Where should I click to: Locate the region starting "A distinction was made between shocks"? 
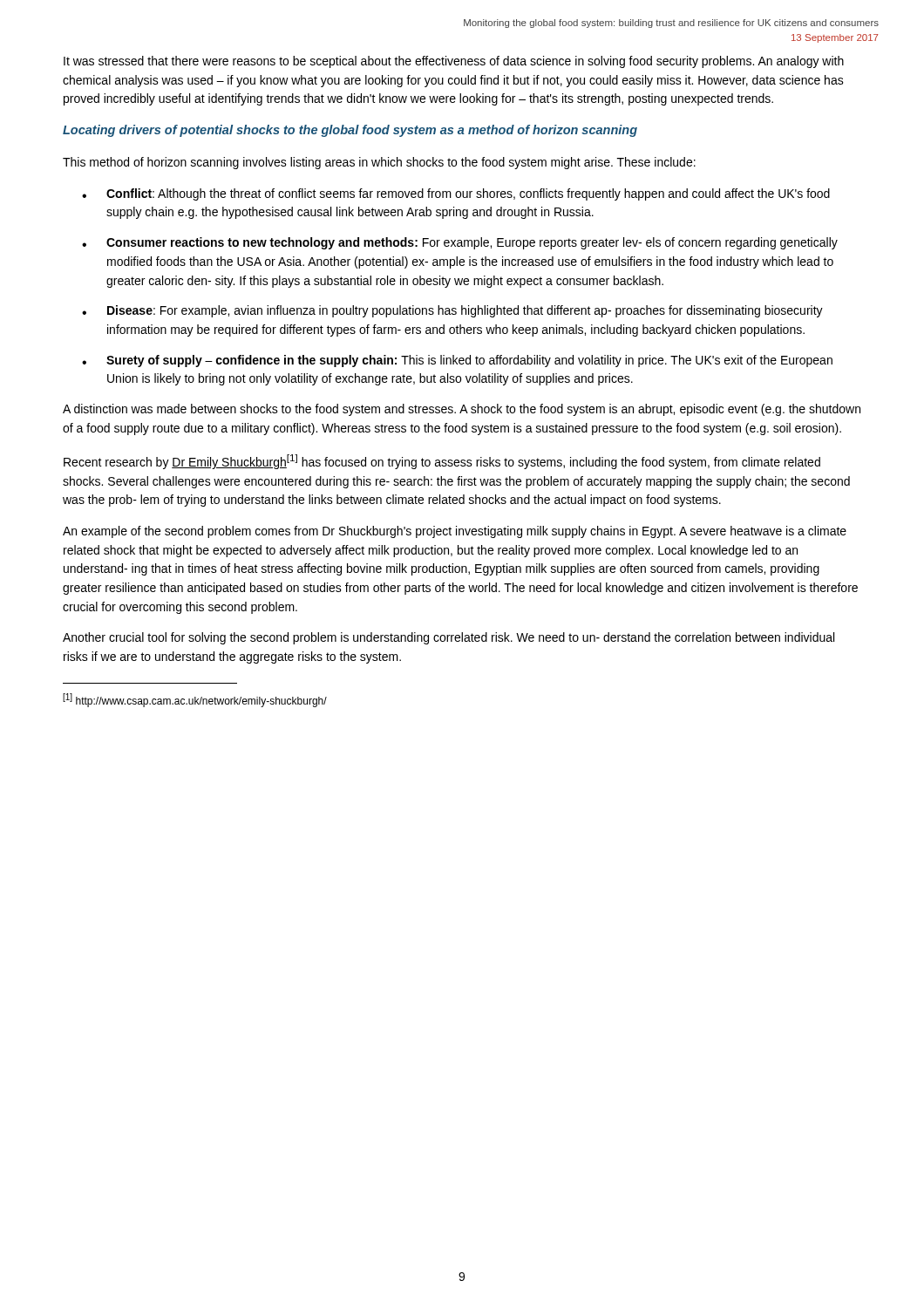coord(462,418)
